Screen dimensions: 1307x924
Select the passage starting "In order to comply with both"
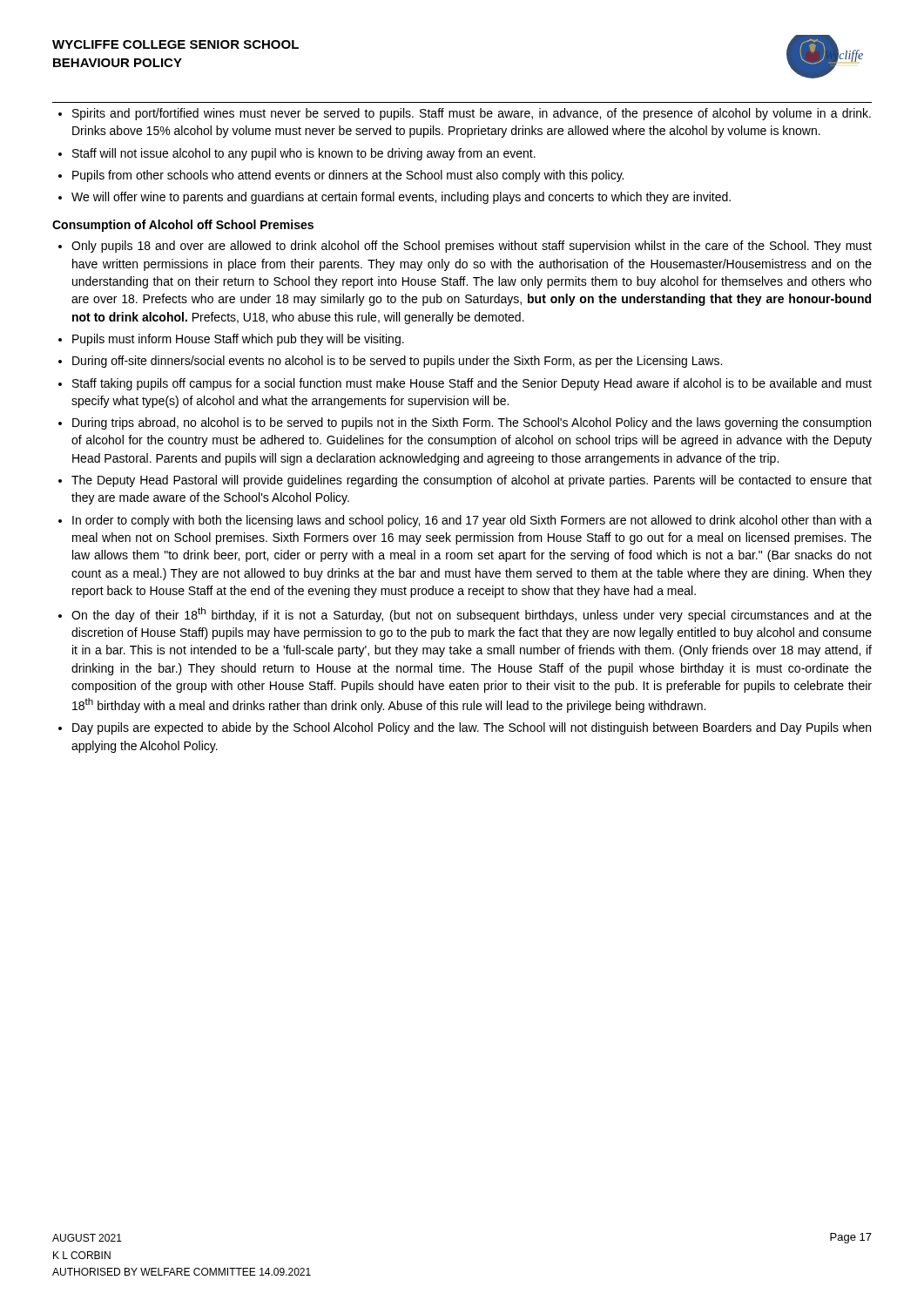pyautogui.click(x=472, y=555)
